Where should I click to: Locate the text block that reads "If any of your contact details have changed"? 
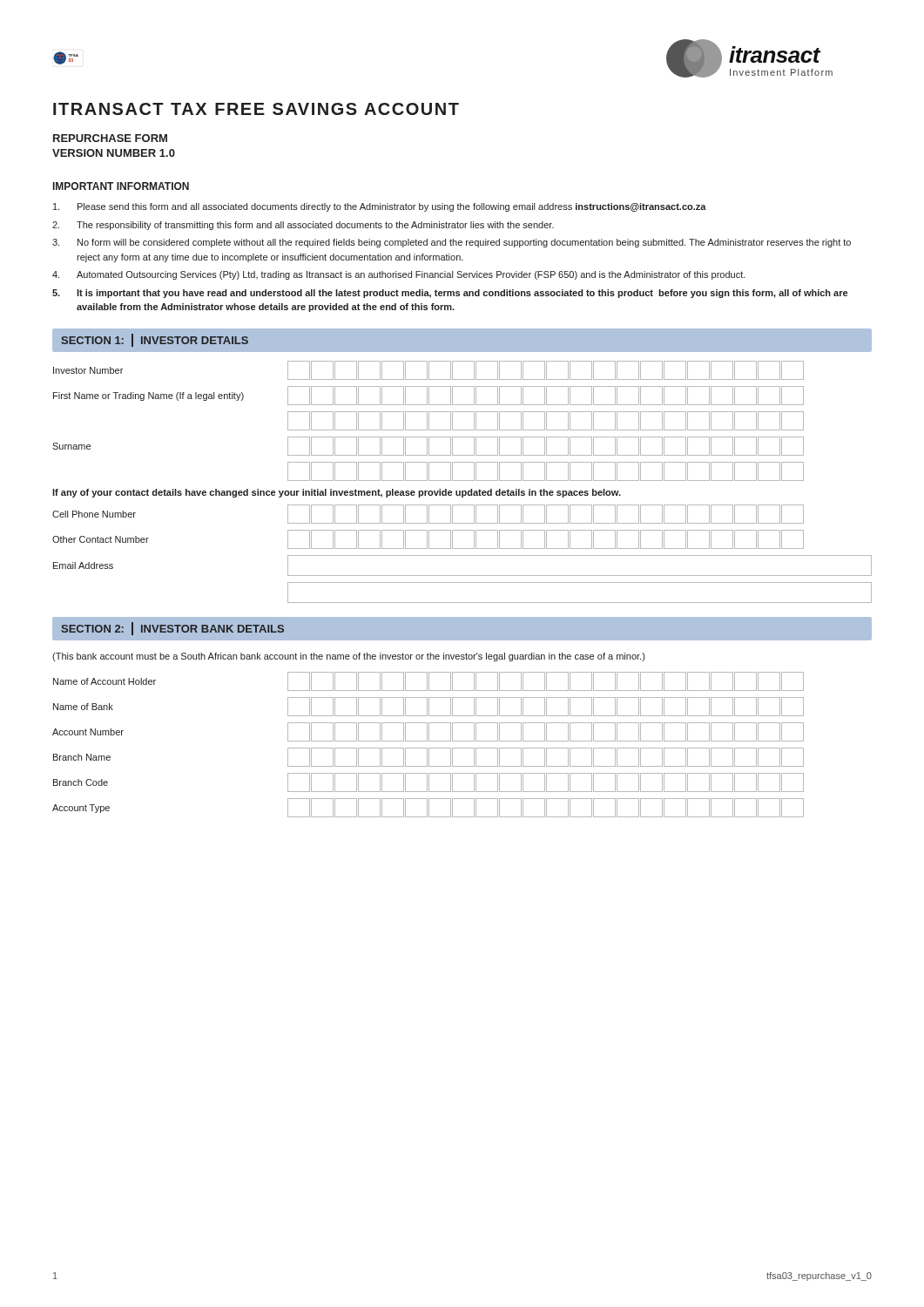[x=337, y=492]
